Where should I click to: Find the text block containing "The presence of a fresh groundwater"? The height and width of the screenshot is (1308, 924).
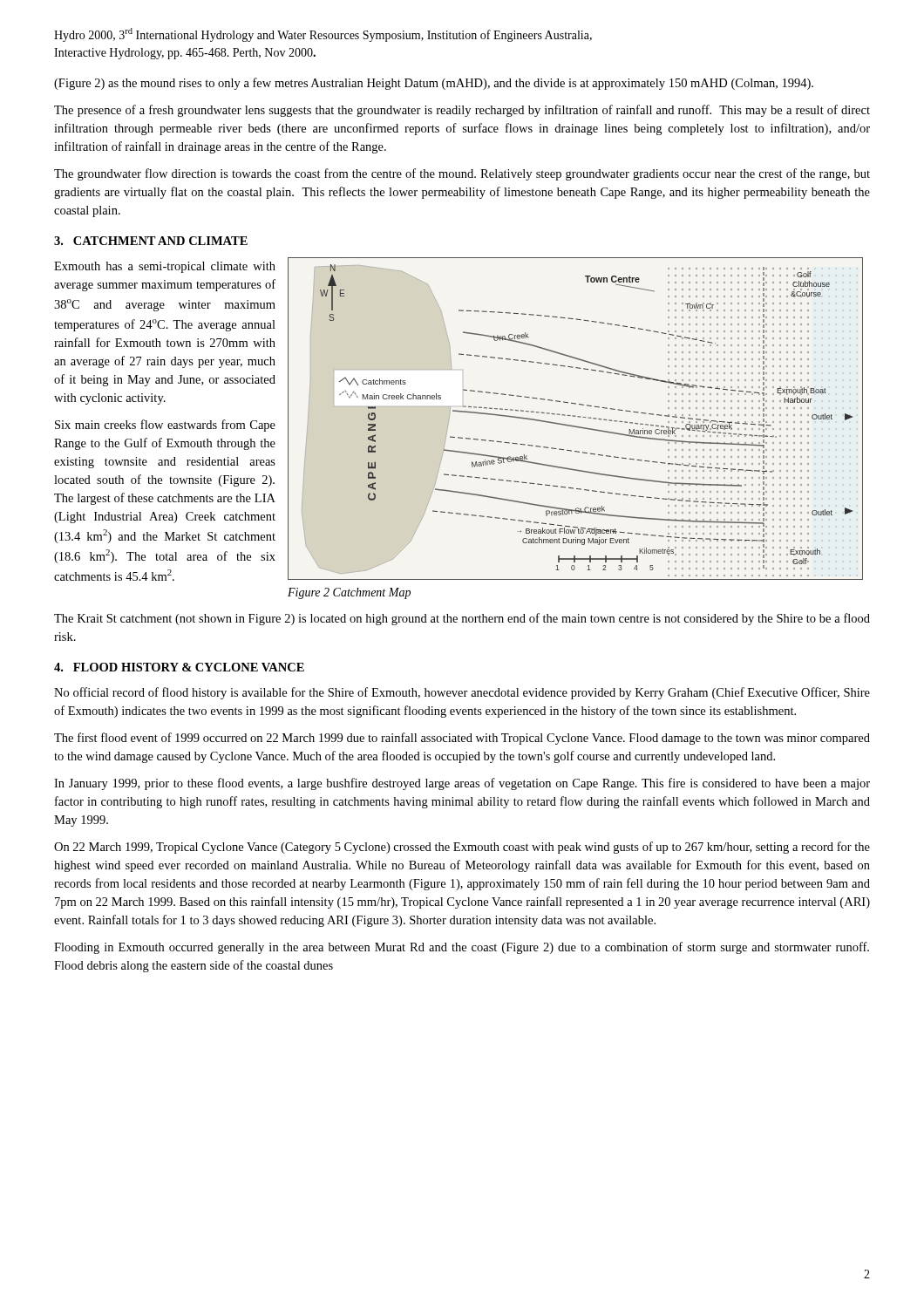(x=462, y=129)
